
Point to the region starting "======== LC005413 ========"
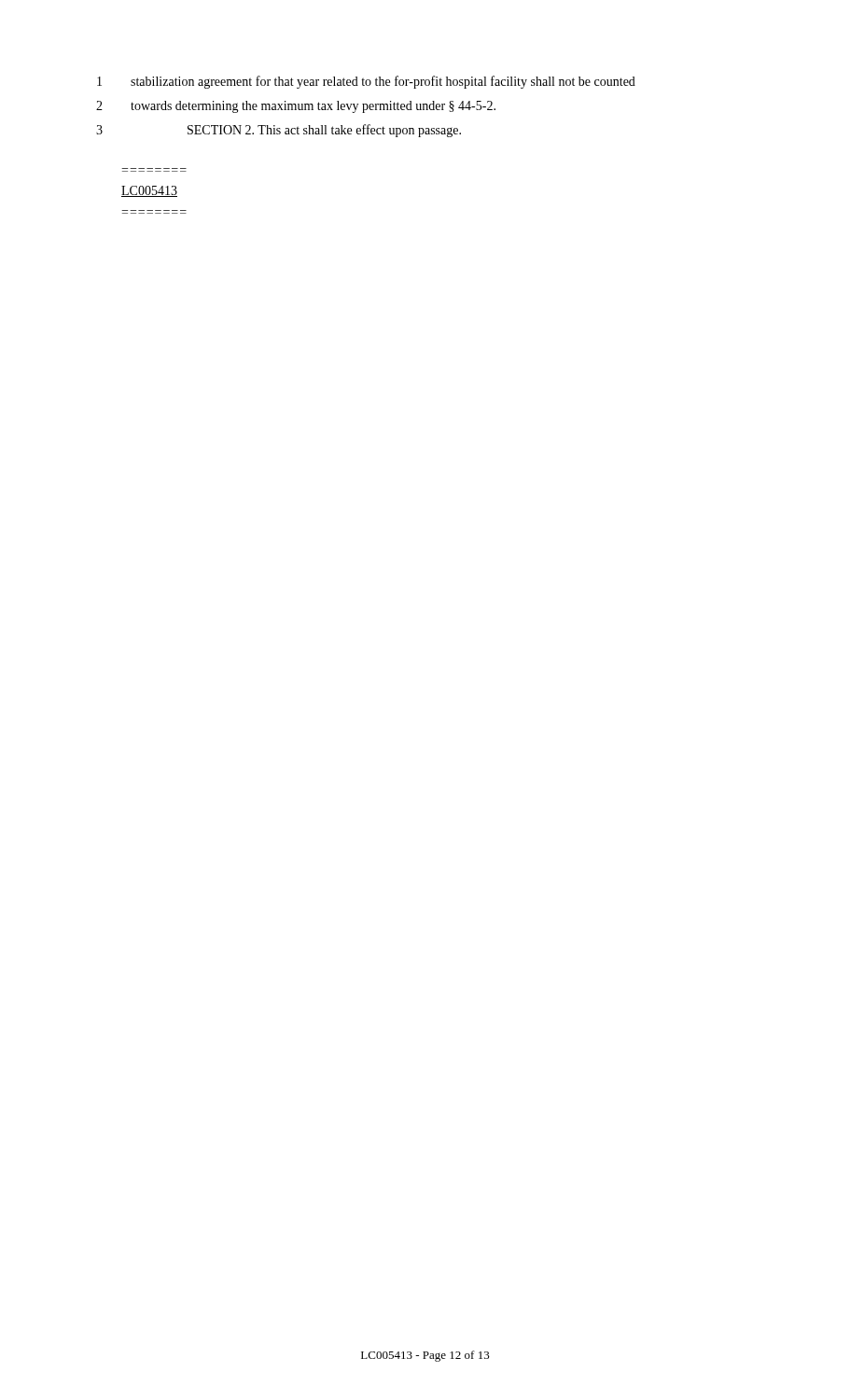[149, 191]
